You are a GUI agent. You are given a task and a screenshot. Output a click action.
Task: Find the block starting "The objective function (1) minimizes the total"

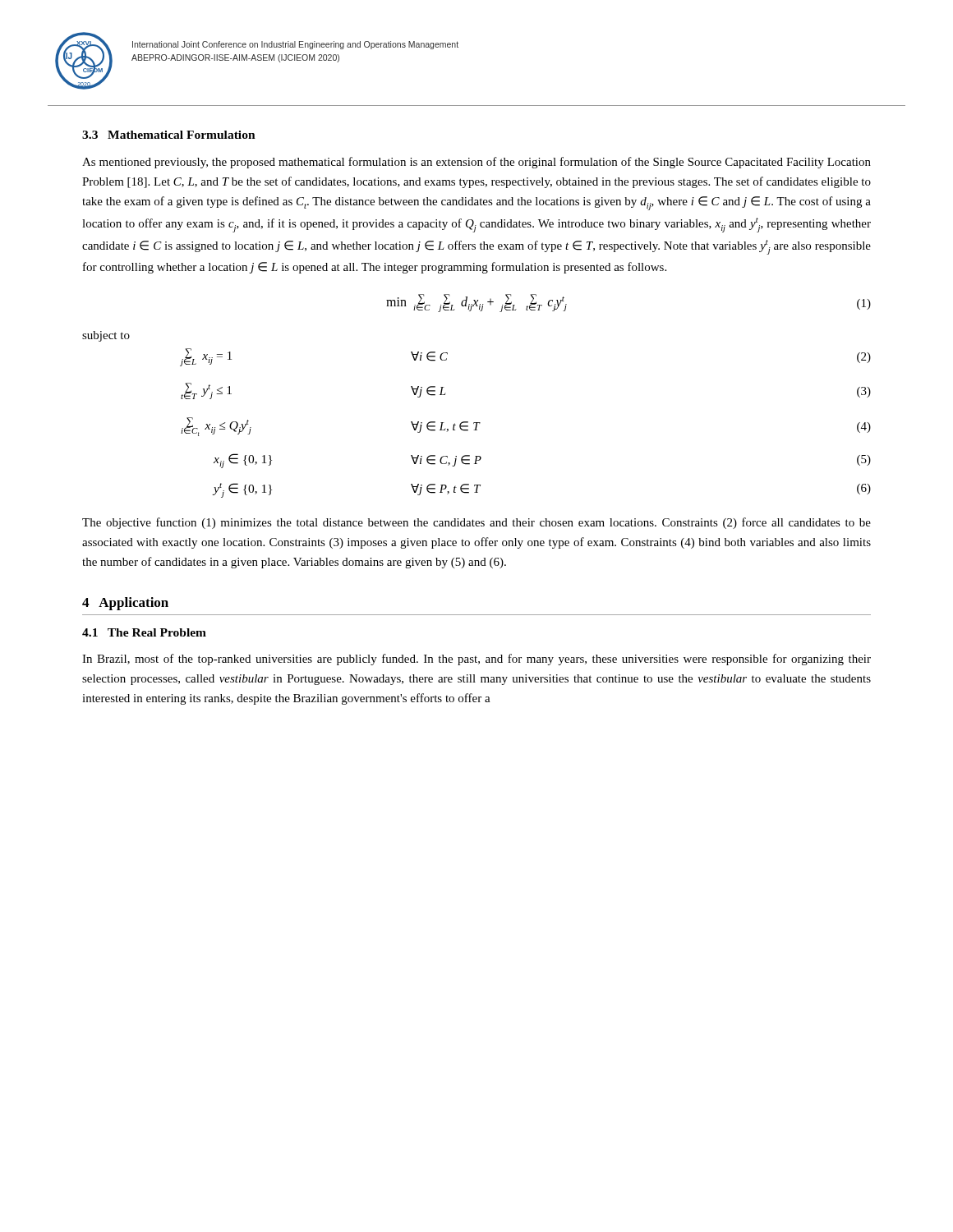(476, 542)
